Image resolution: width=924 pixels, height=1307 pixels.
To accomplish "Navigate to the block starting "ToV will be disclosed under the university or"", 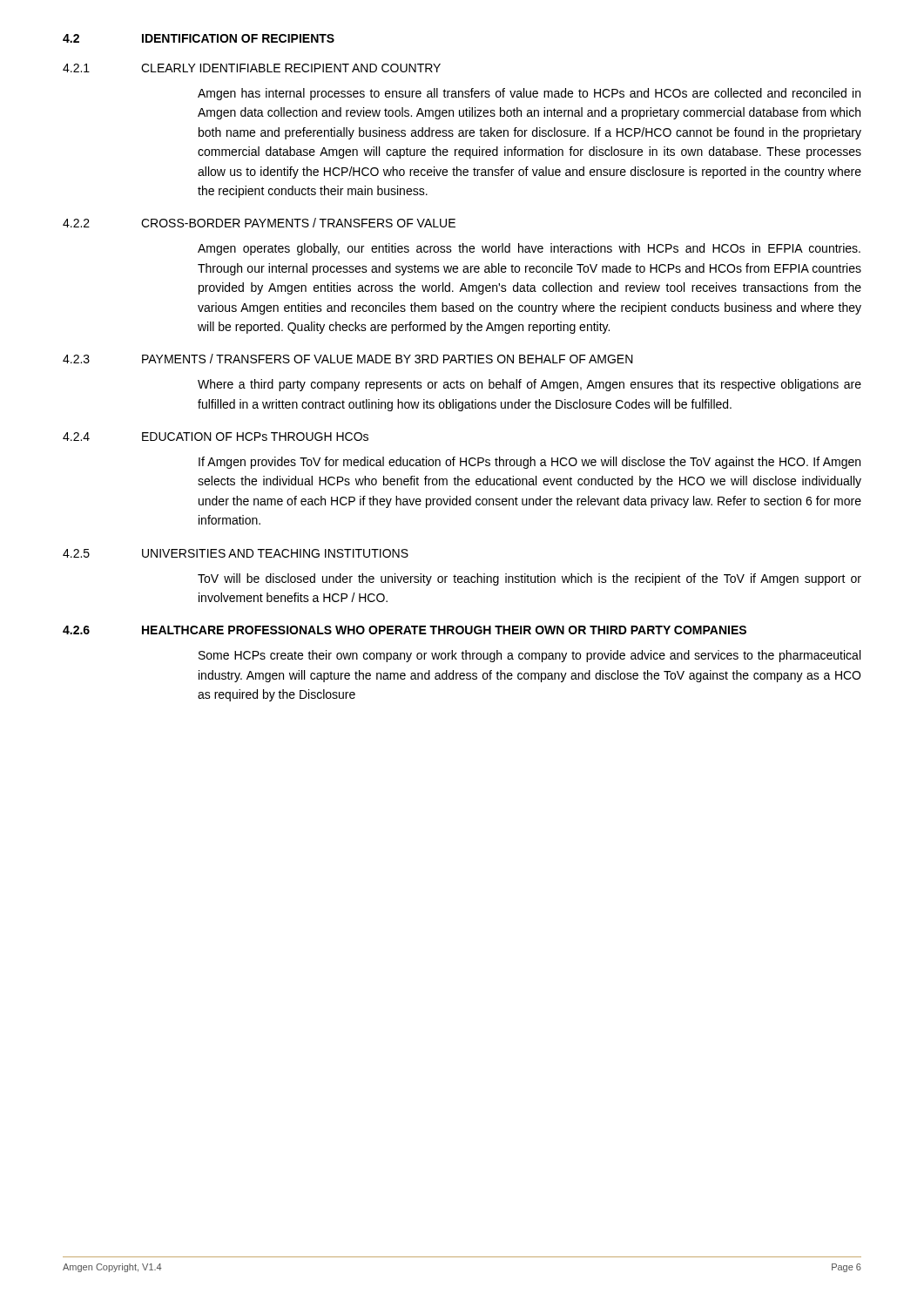I will click(529, 588).
